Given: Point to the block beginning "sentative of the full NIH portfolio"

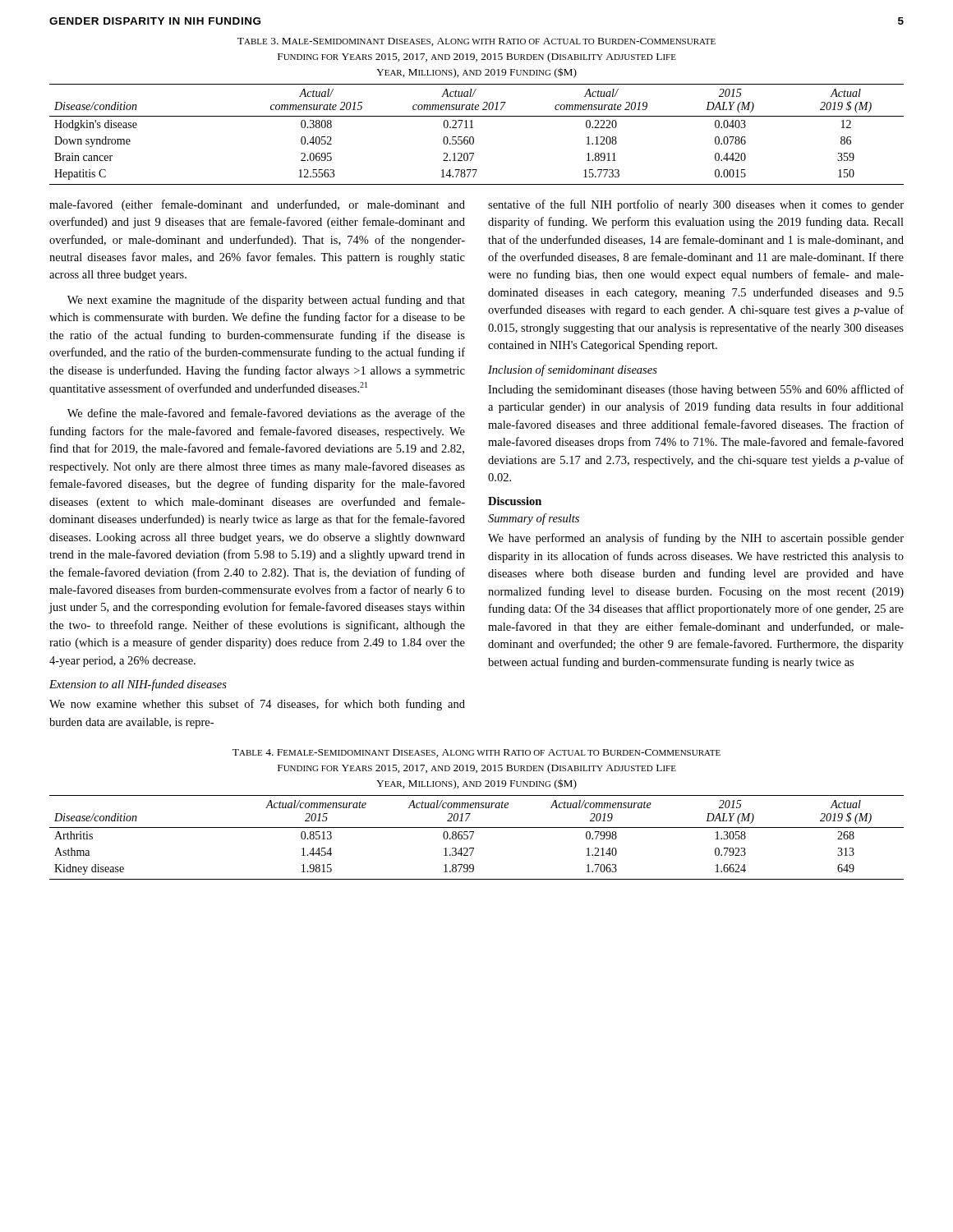Looking at the screenshot, I should [x=696, y=275].
